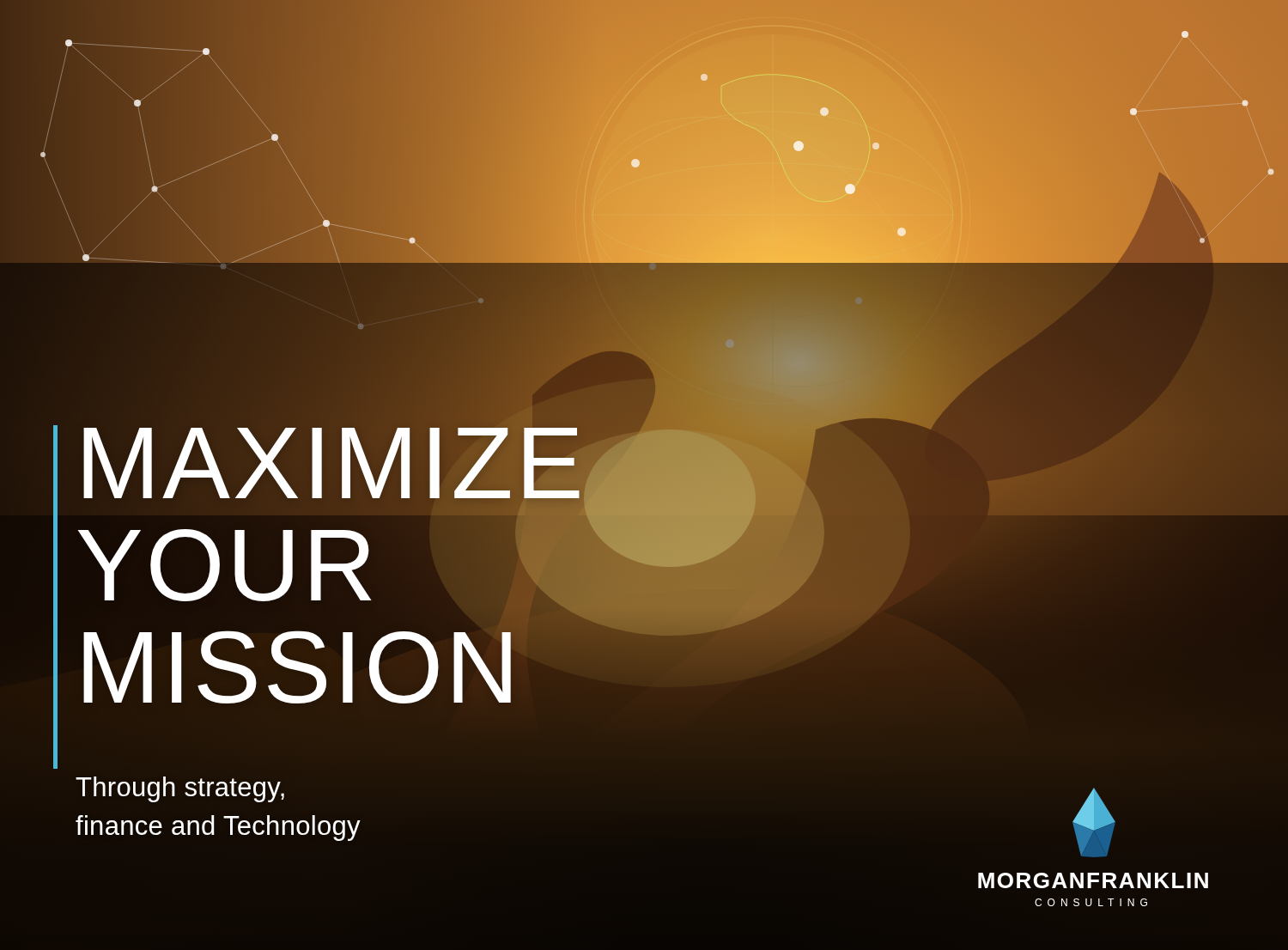Click on the photo
The width and height of the screenshot is (1288, 950).
click(x=644, y=475)
